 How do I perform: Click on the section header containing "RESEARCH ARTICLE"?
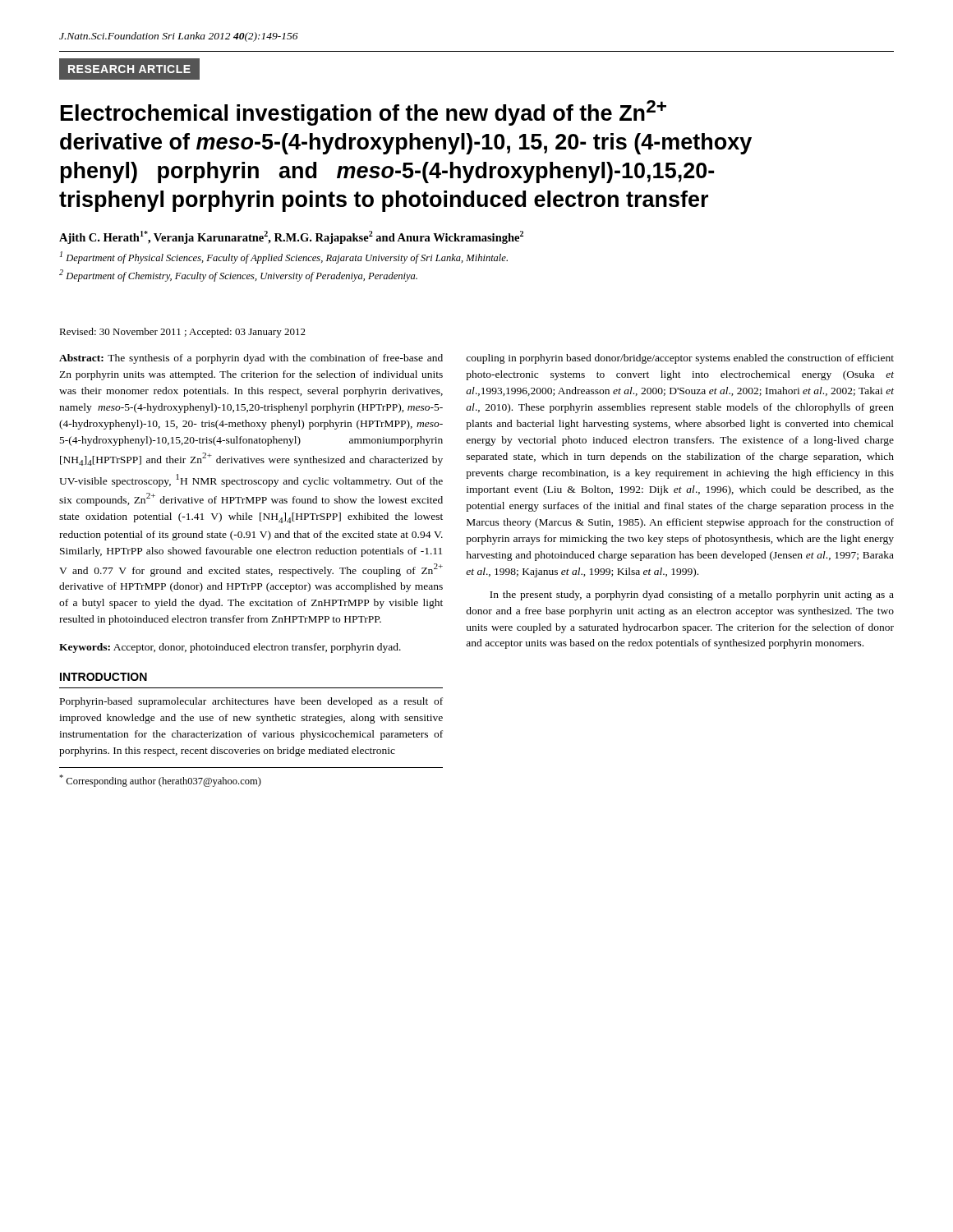point(129,69)
